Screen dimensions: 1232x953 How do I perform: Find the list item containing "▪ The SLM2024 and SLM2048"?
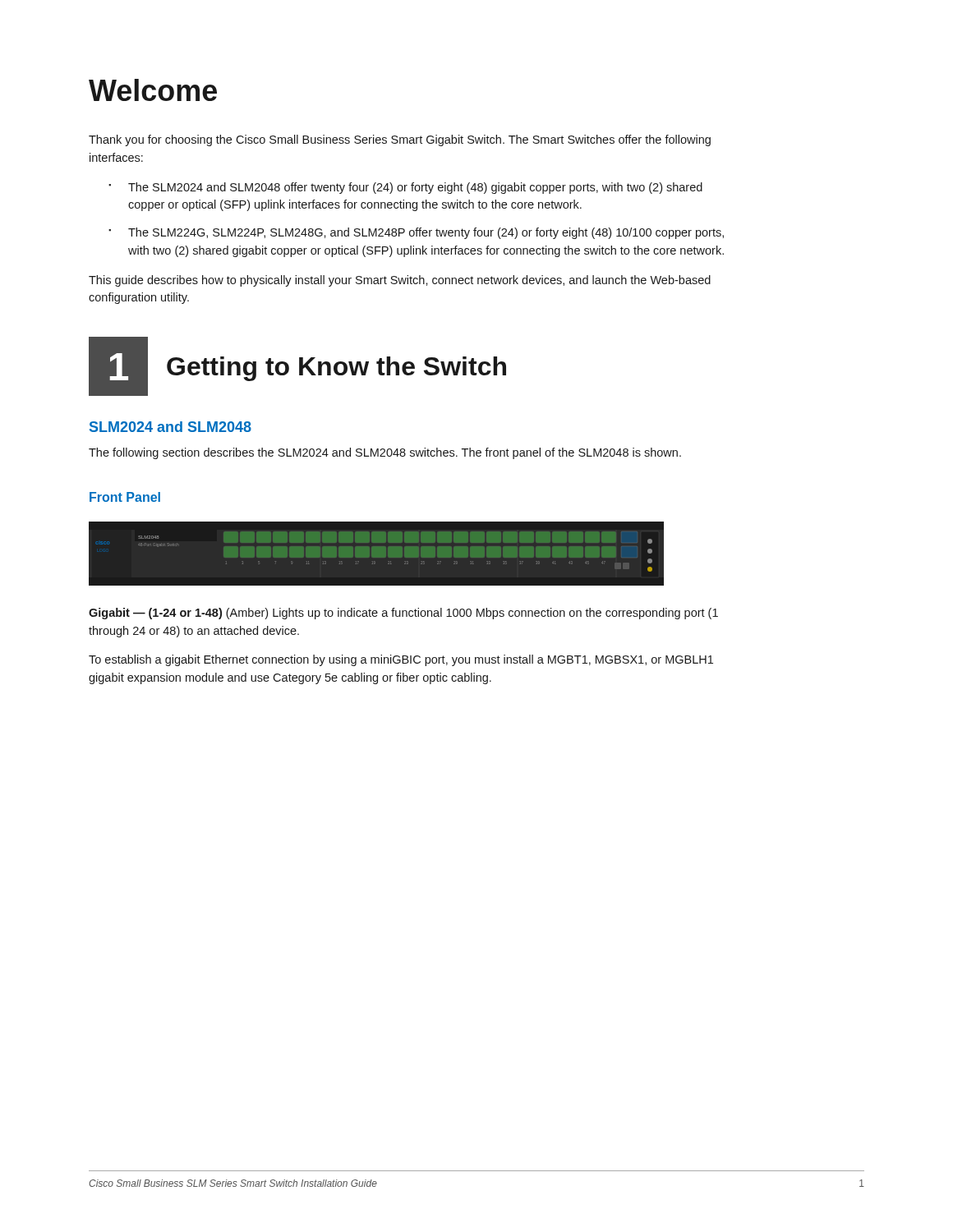pyautogui.click(x=419, y=197)
